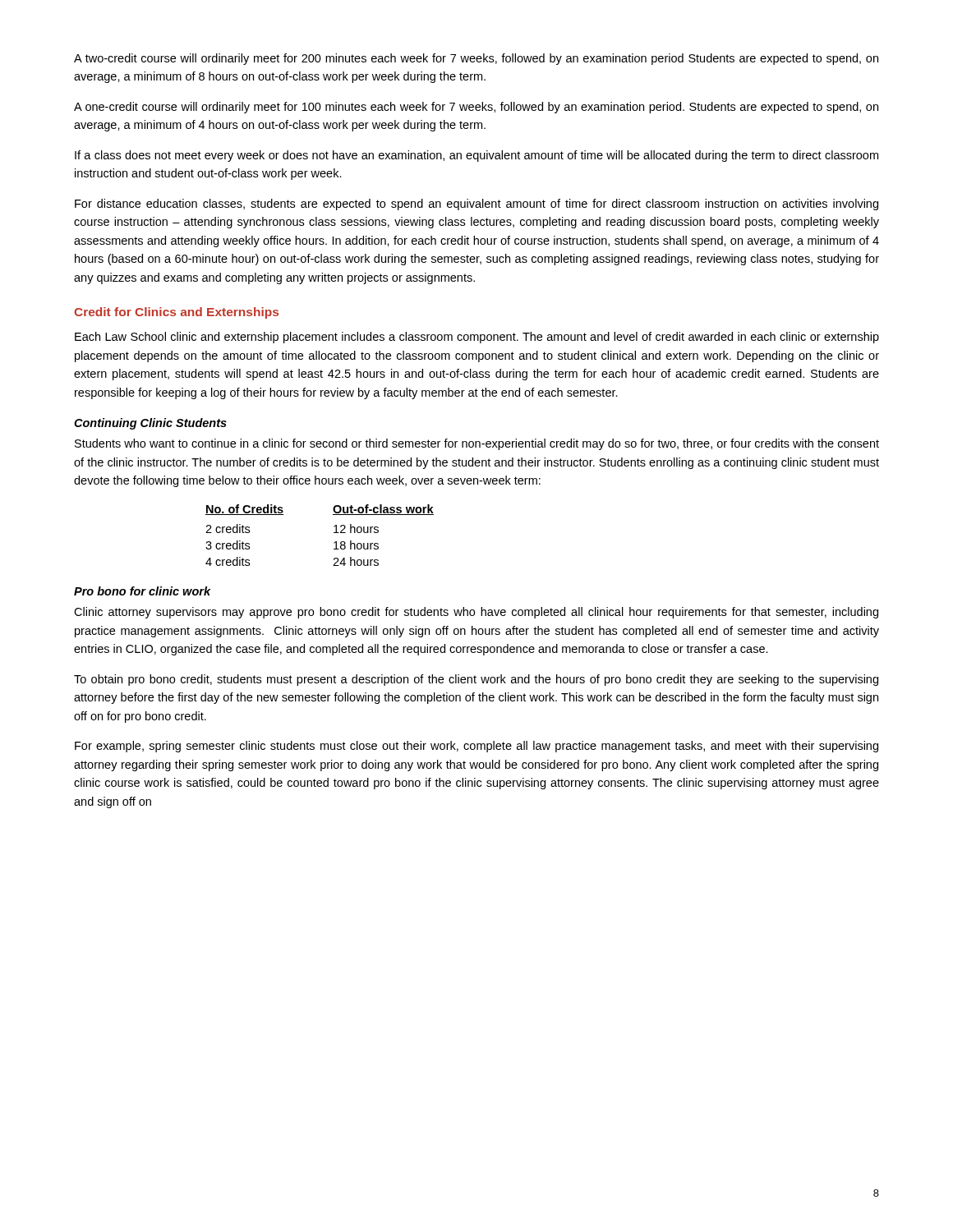Locate the table with the text "Out-of-class work"
Viewport: 953px width, 1232px height.
[x=476, y=537]
